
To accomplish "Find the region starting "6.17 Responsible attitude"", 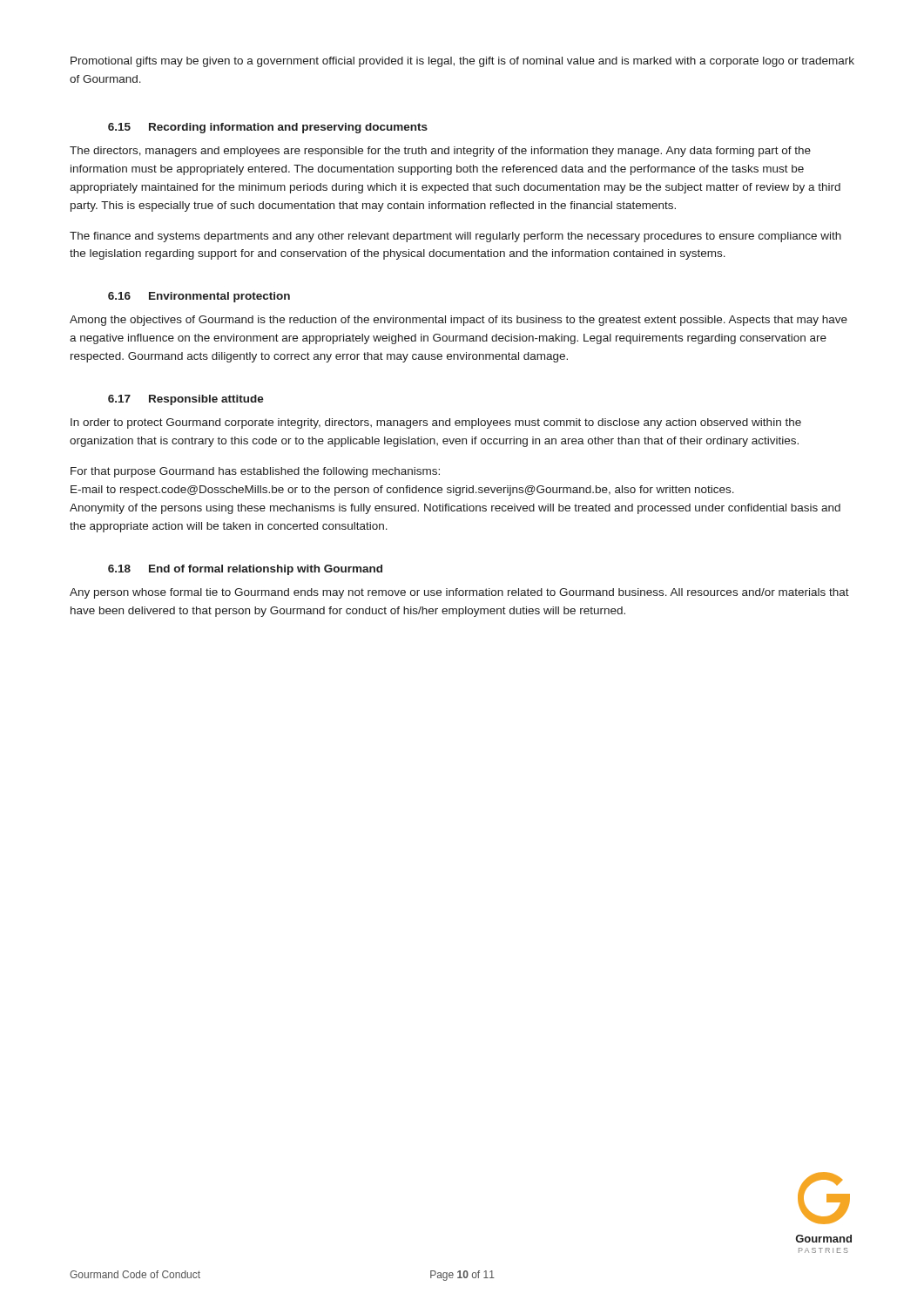I will pyautogui.click(x=167, y=399).
